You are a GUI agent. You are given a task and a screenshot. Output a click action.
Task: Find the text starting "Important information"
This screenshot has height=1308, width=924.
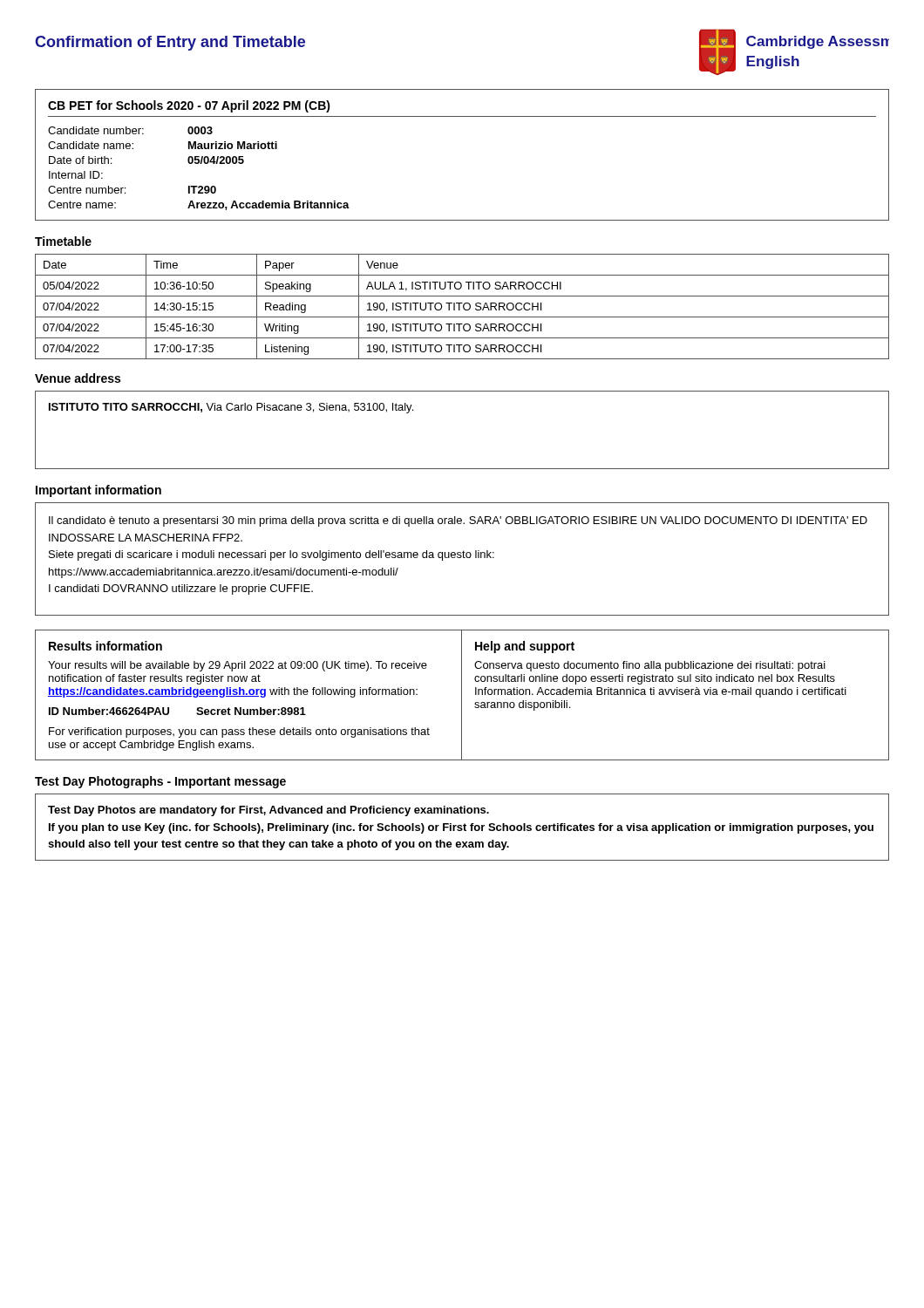pyautogui.click(x=98, y=490)
